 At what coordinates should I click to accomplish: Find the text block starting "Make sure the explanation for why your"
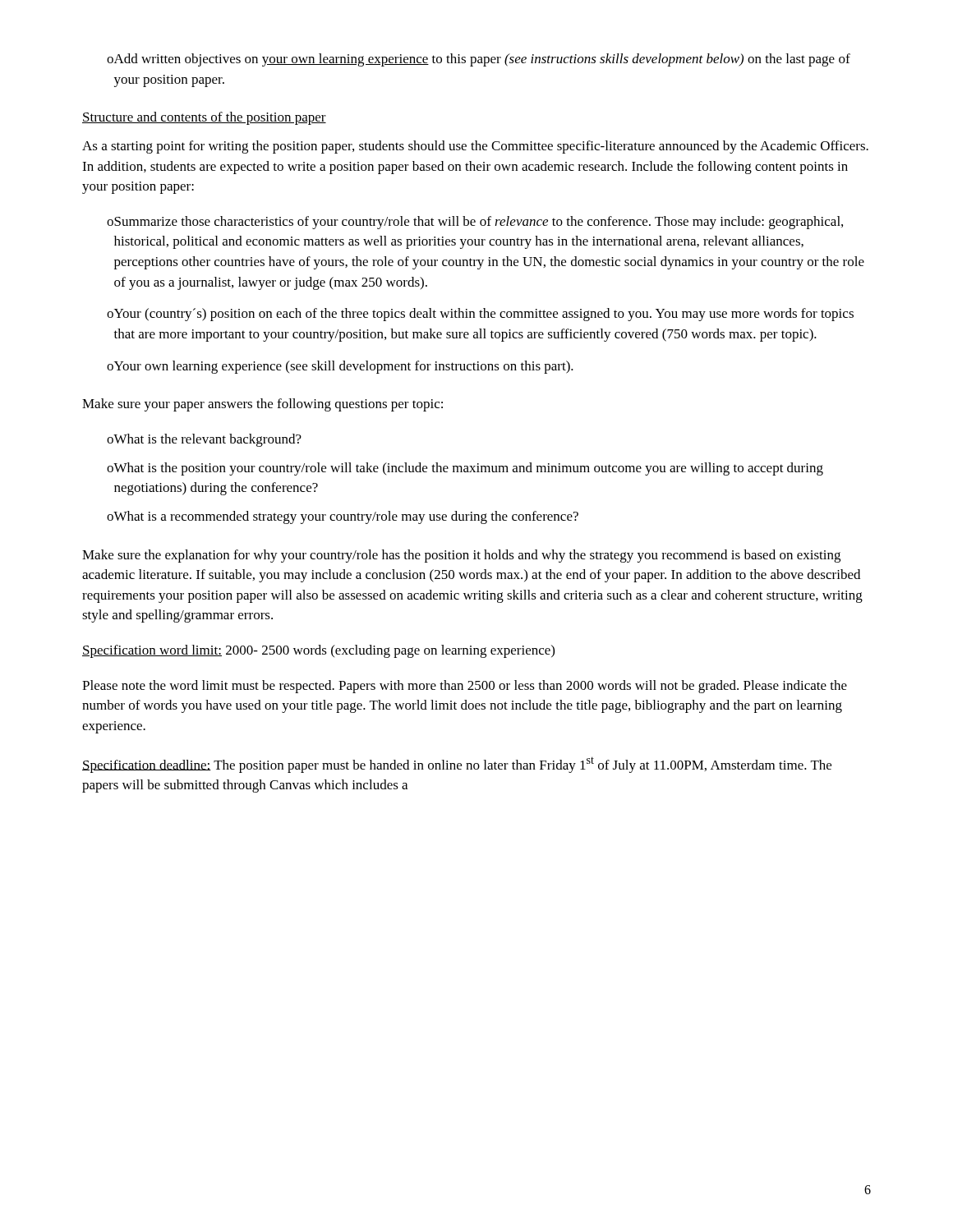[472, 585]
